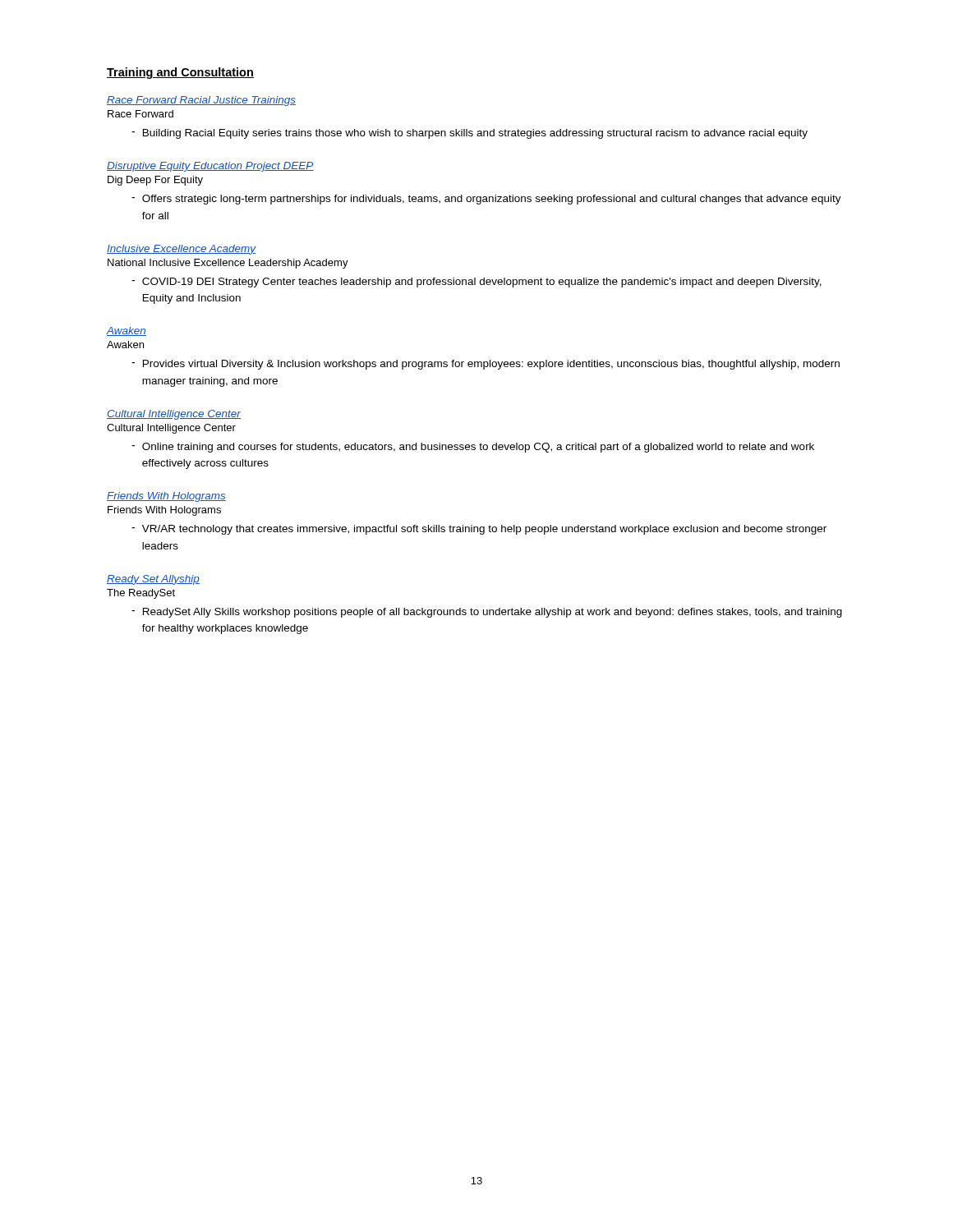Image resolution: width=953 pixels, height=1232 pixels.
Task: Select the text block that says "Friends With Holograms Friends With Holograms - VR/AR"
Action: (x=476, y=522)
